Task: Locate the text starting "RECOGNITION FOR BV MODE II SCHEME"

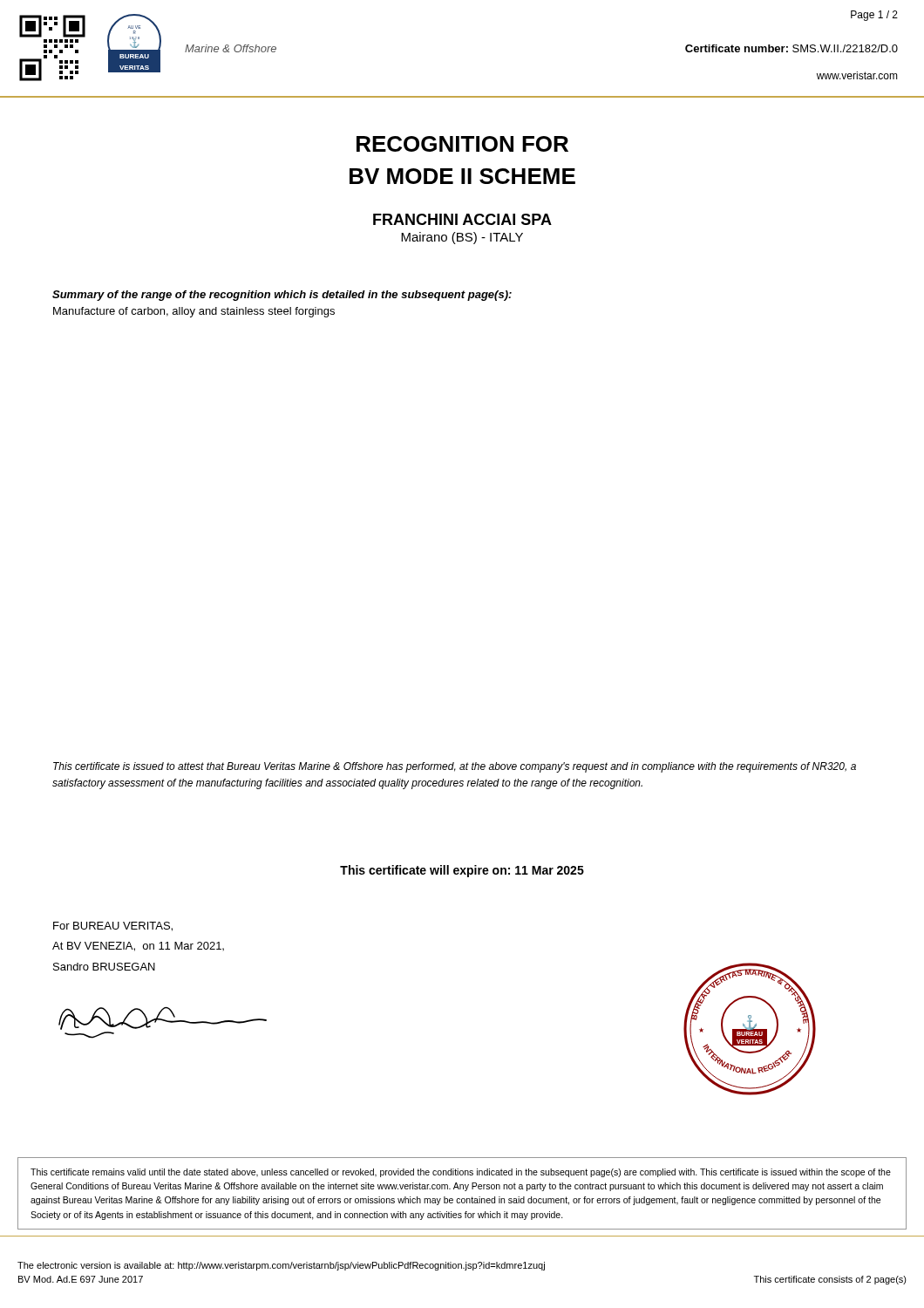Action: tap(462, 160)
